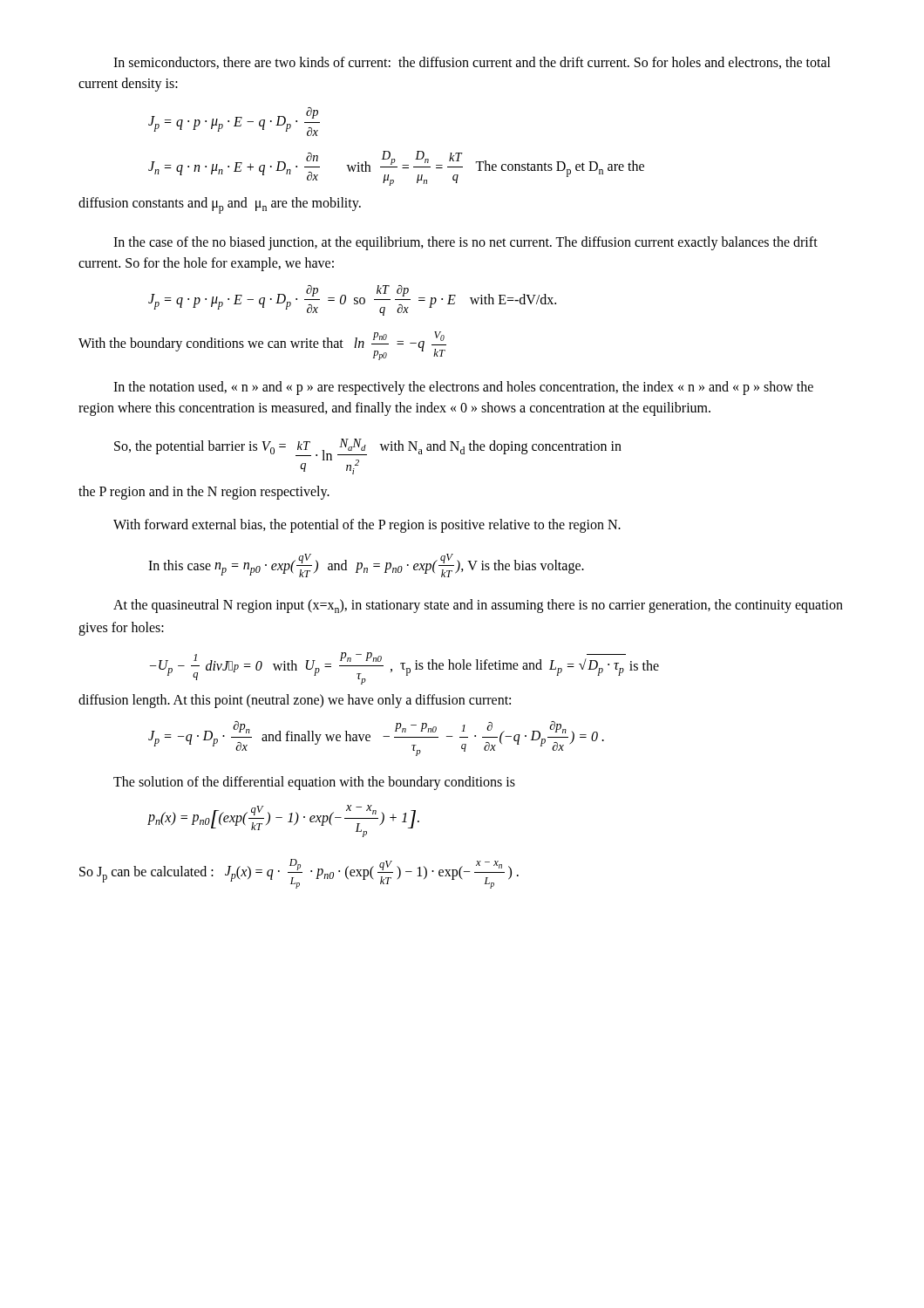Locate the text block containing "With the boundary conditions"
The height and width of the screenshot is (1308, 924).
coord(262,344)
